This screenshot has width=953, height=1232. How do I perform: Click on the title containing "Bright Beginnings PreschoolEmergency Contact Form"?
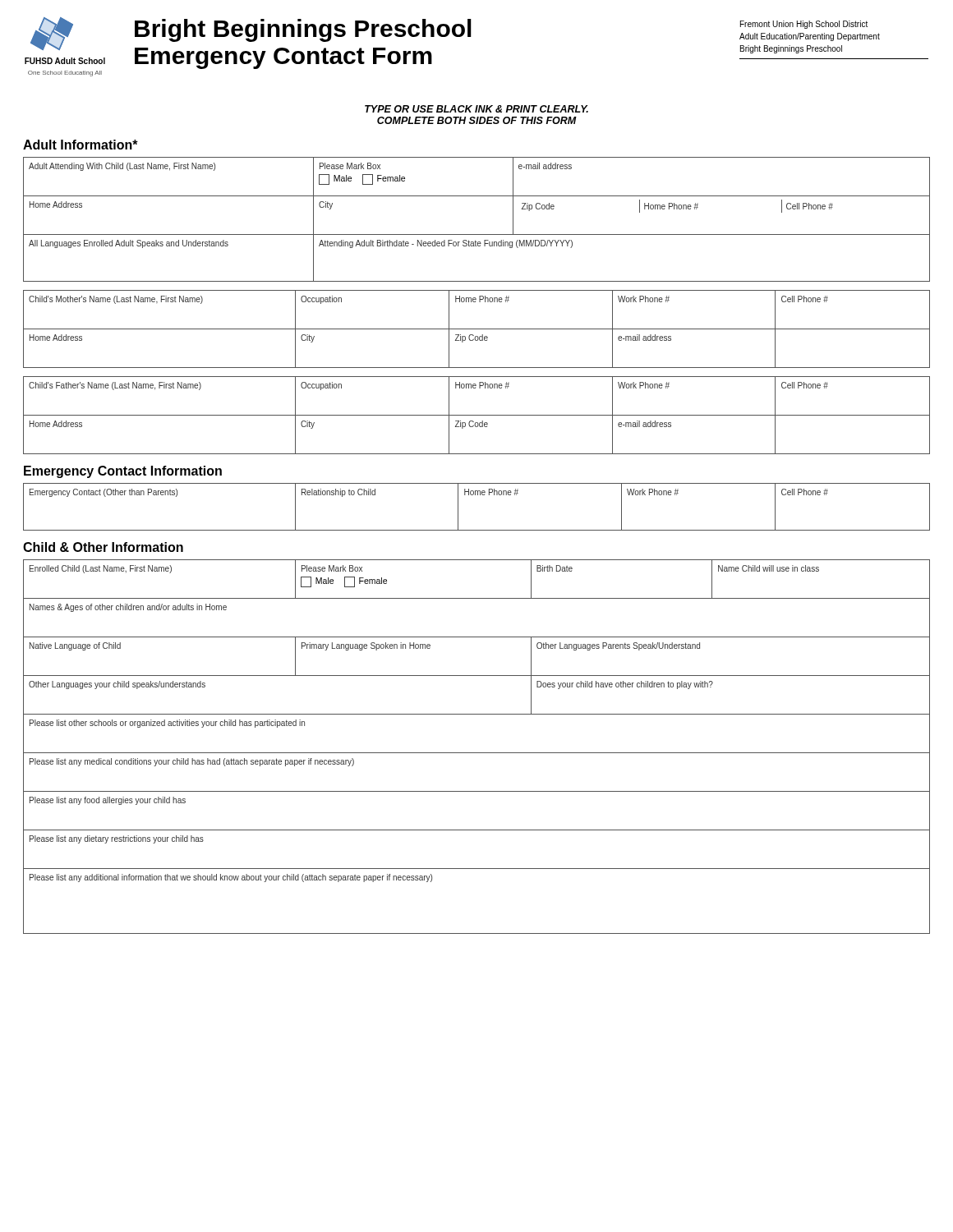point(436,42)
